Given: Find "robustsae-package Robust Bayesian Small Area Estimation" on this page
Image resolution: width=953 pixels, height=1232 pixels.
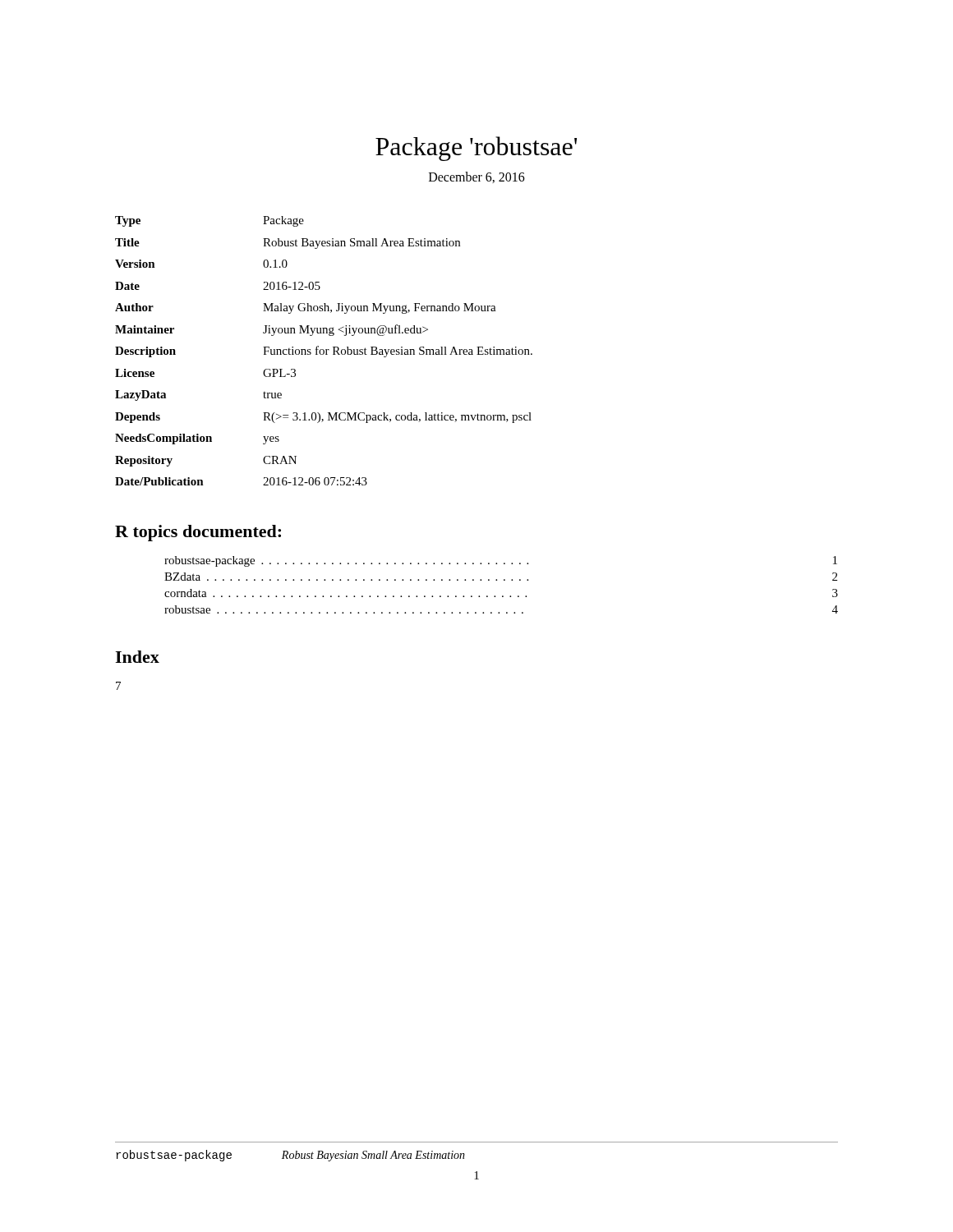Looking at the screenshot, I should point(290,1156).
